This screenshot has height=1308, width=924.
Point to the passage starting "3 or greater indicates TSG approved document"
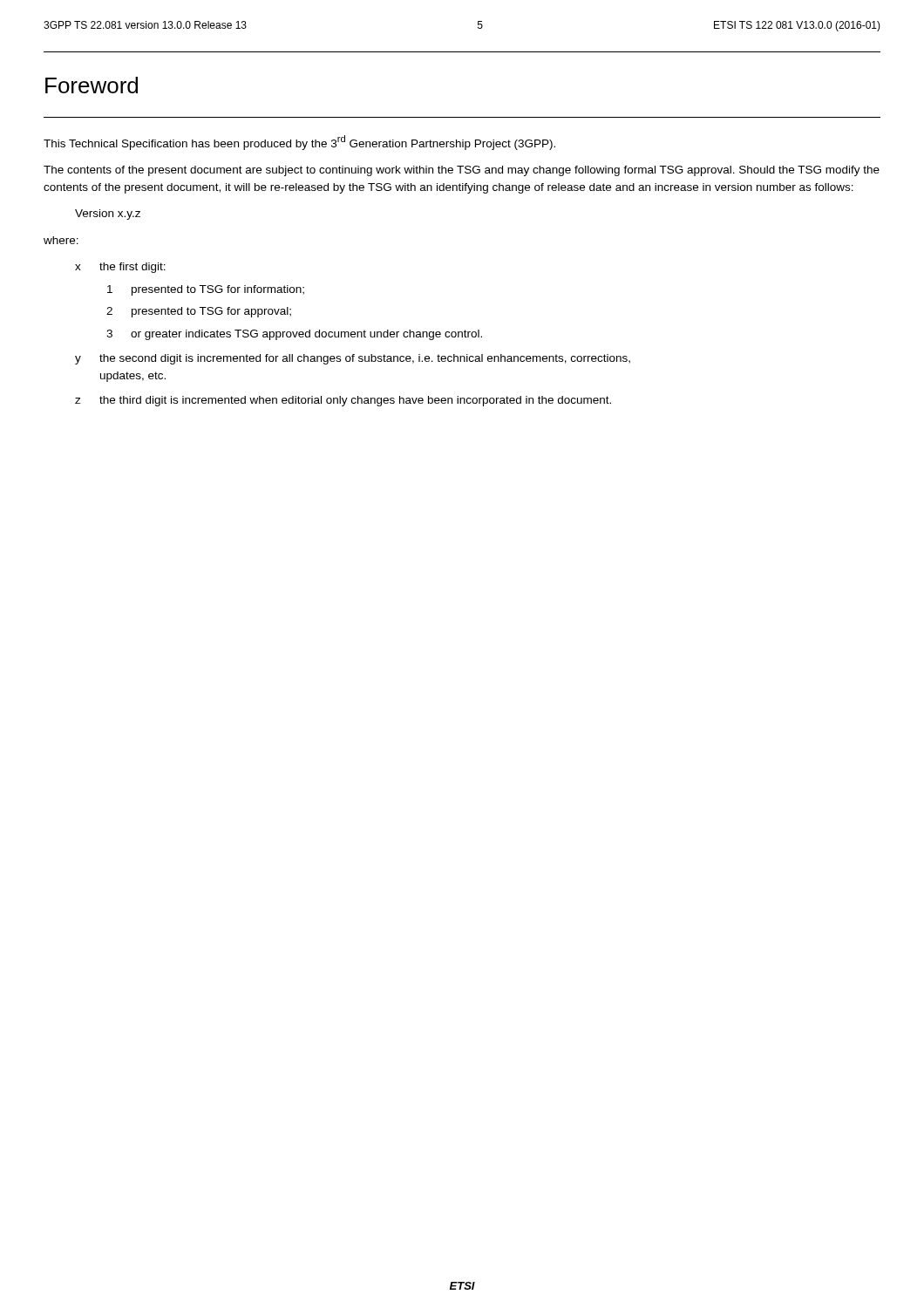click(x=493, y=334)
